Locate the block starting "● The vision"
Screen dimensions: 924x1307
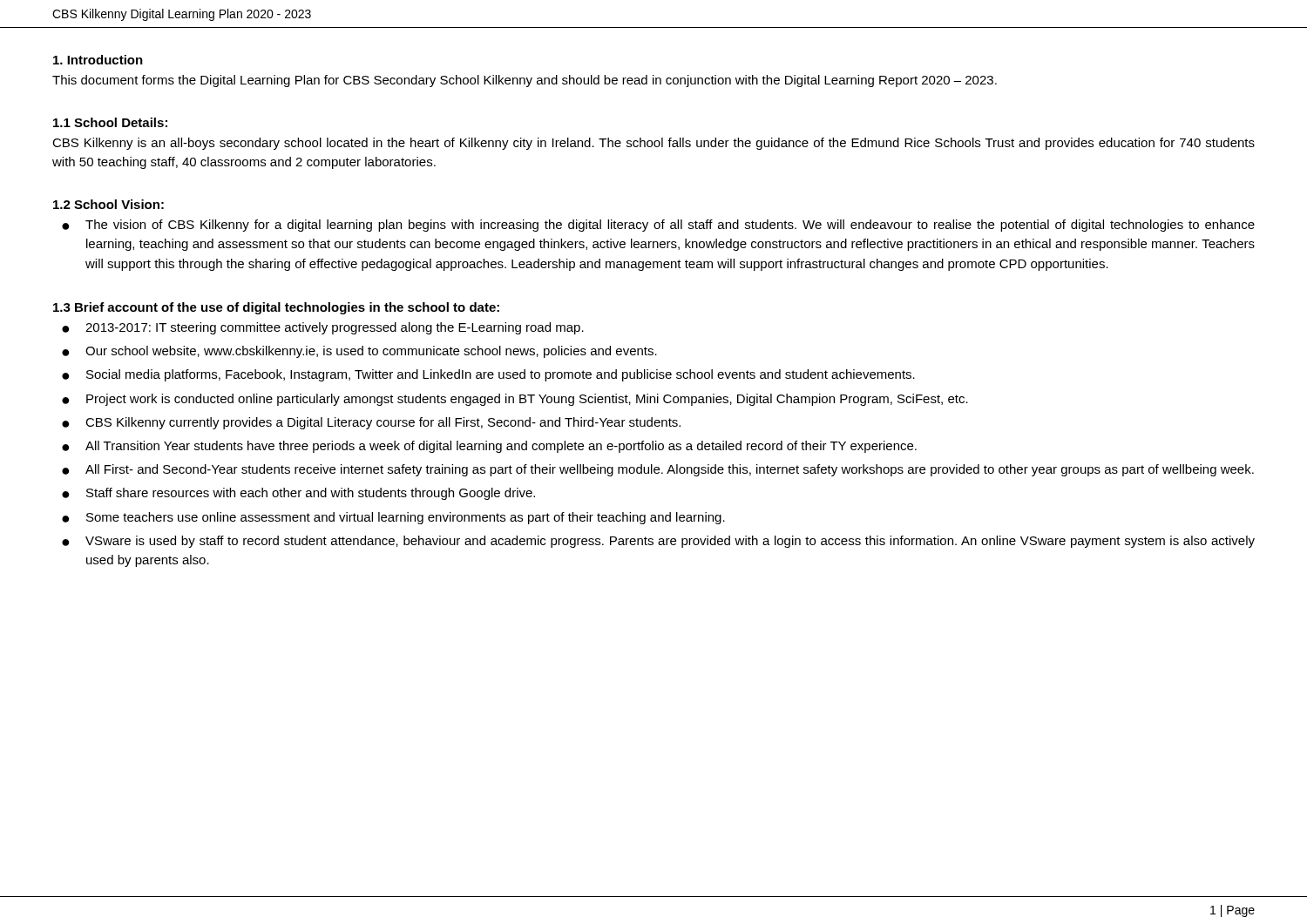[x=654, y=244]
